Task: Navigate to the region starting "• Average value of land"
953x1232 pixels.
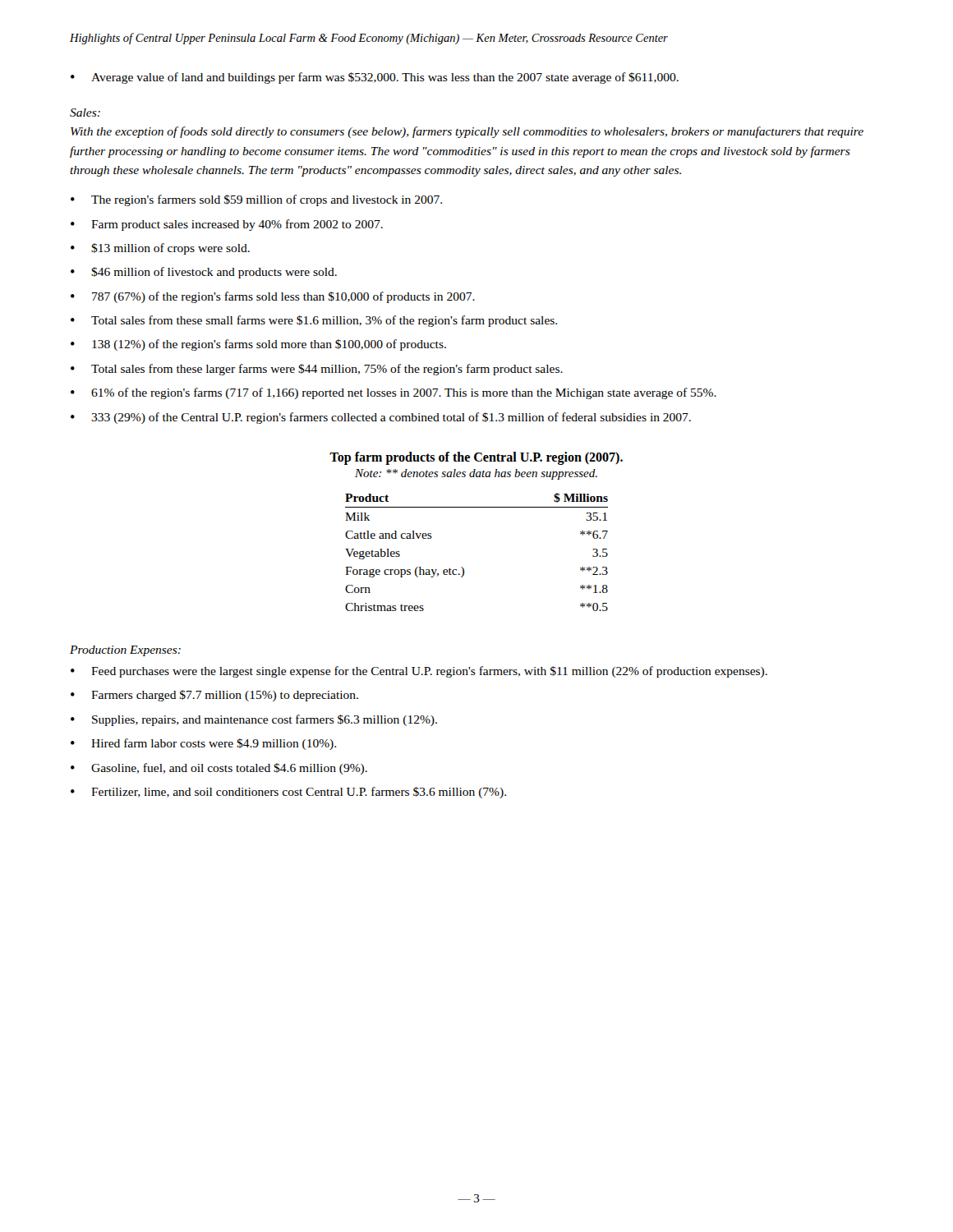Action: coord(374,78)
